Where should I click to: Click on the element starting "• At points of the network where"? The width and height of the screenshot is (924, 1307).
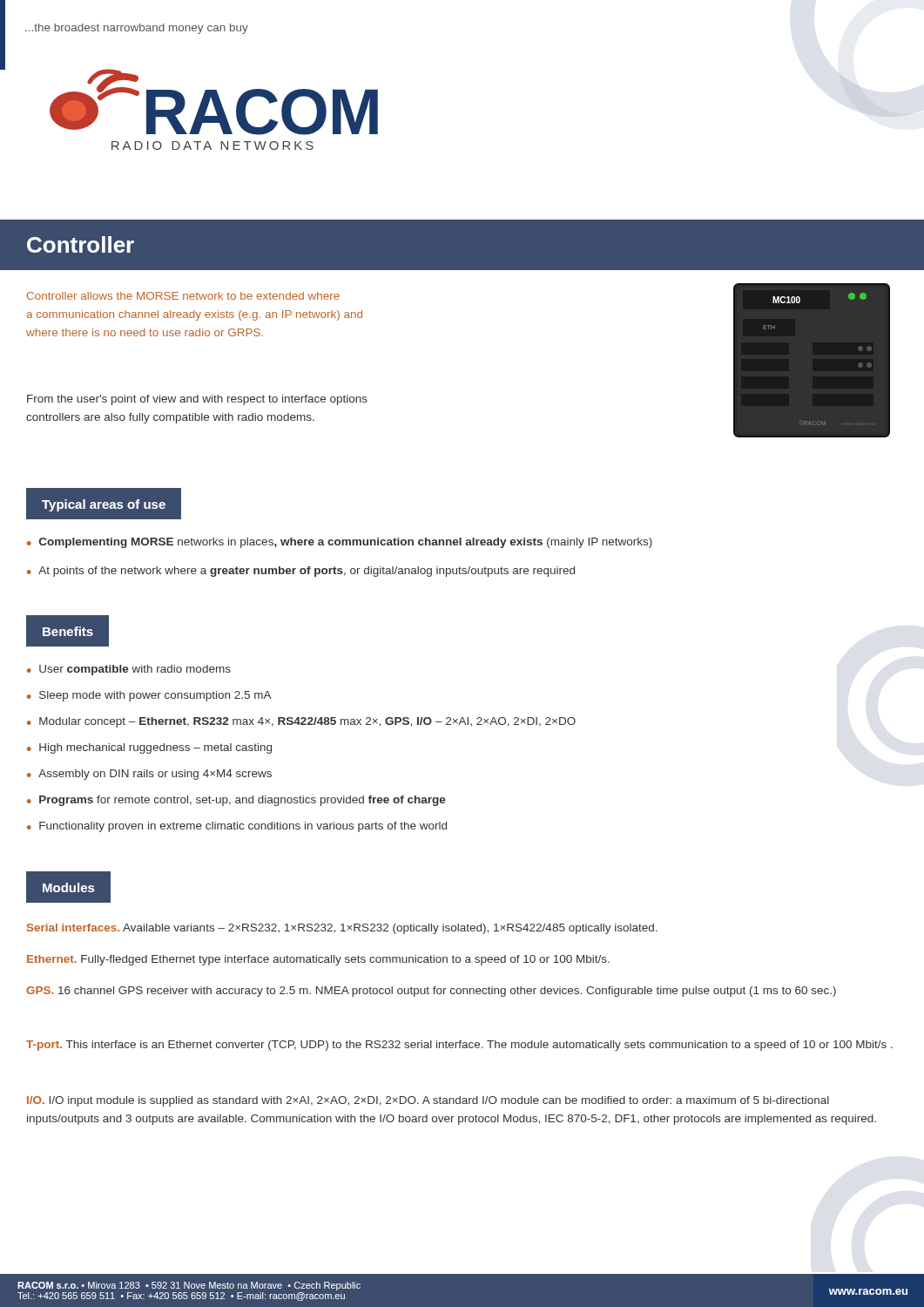[301, 574]
